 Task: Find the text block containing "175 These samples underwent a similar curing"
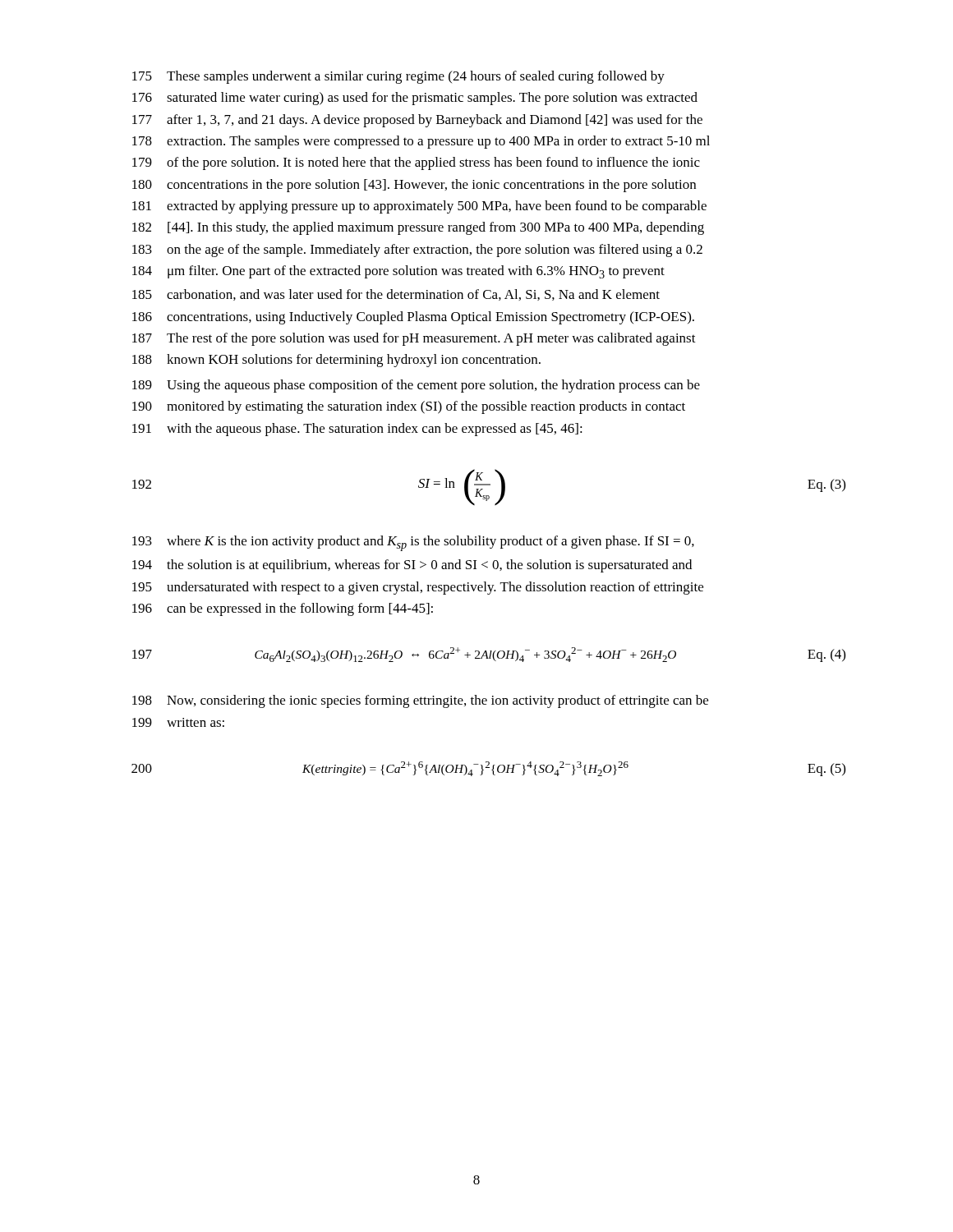click(476, 218)
